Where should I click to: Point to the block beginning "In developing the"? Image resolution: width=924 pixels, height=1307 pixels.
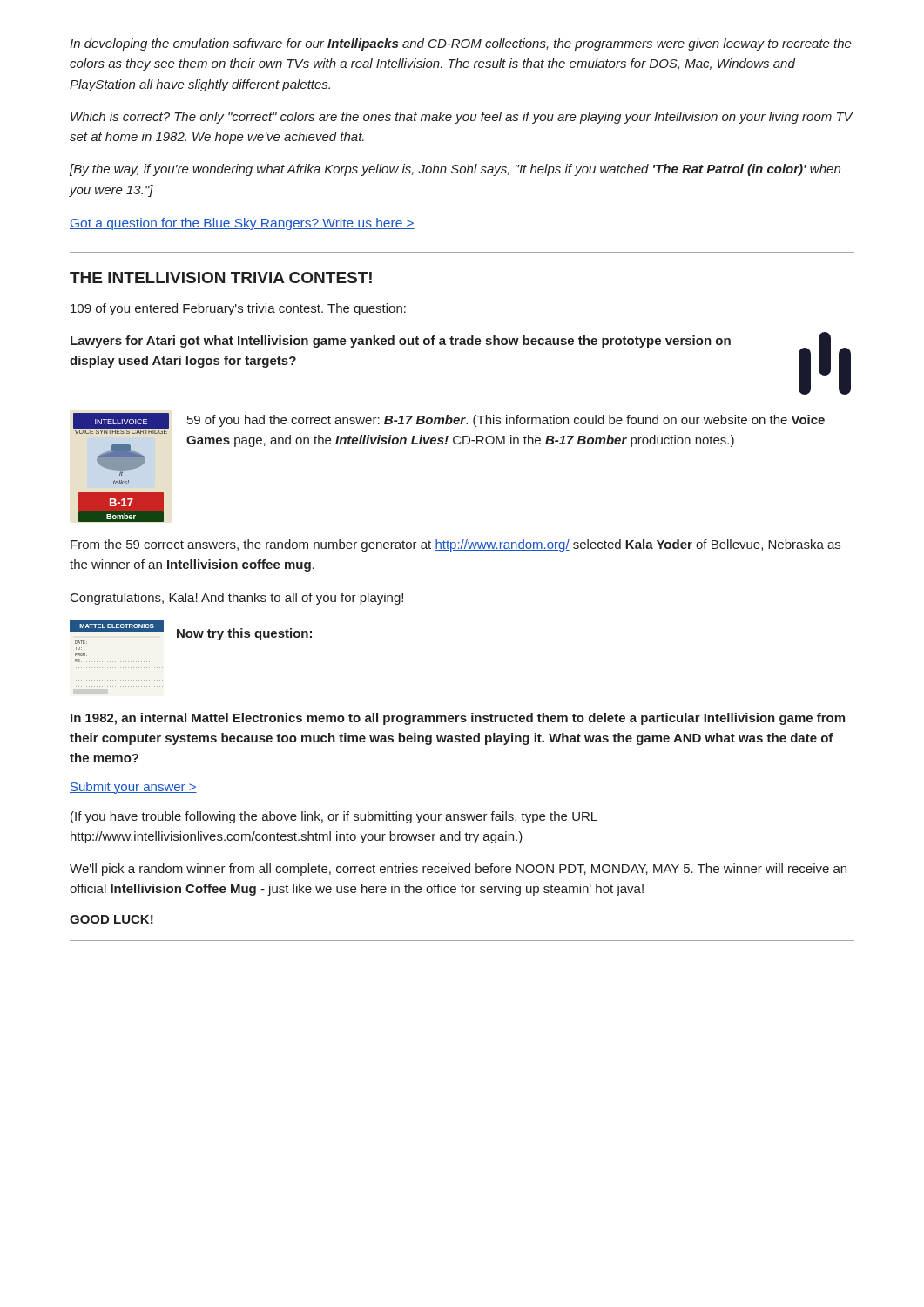[461, 63]
